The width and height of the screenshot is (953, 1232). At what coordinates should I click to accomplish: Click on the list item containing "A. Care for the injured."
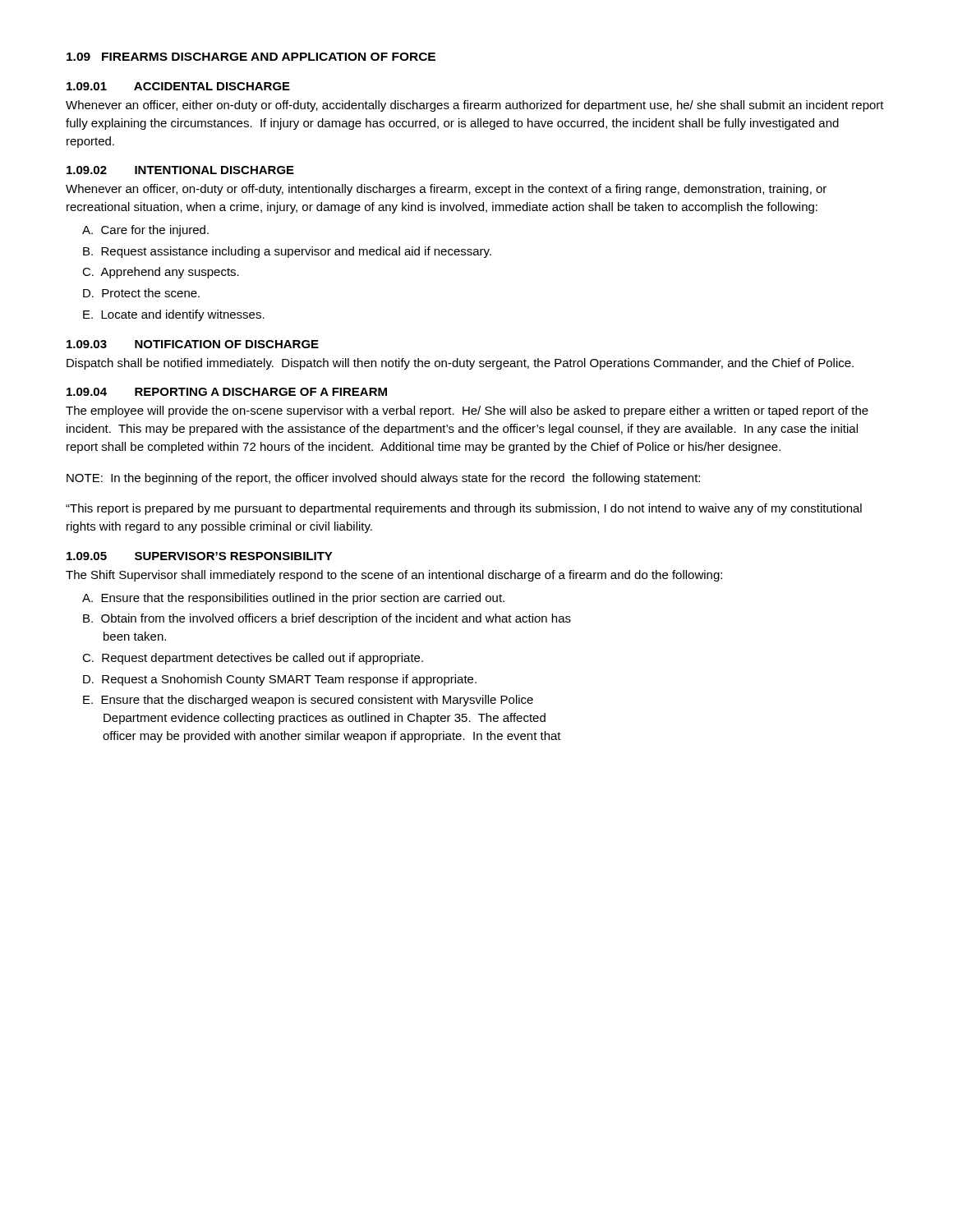coord(146,229)
